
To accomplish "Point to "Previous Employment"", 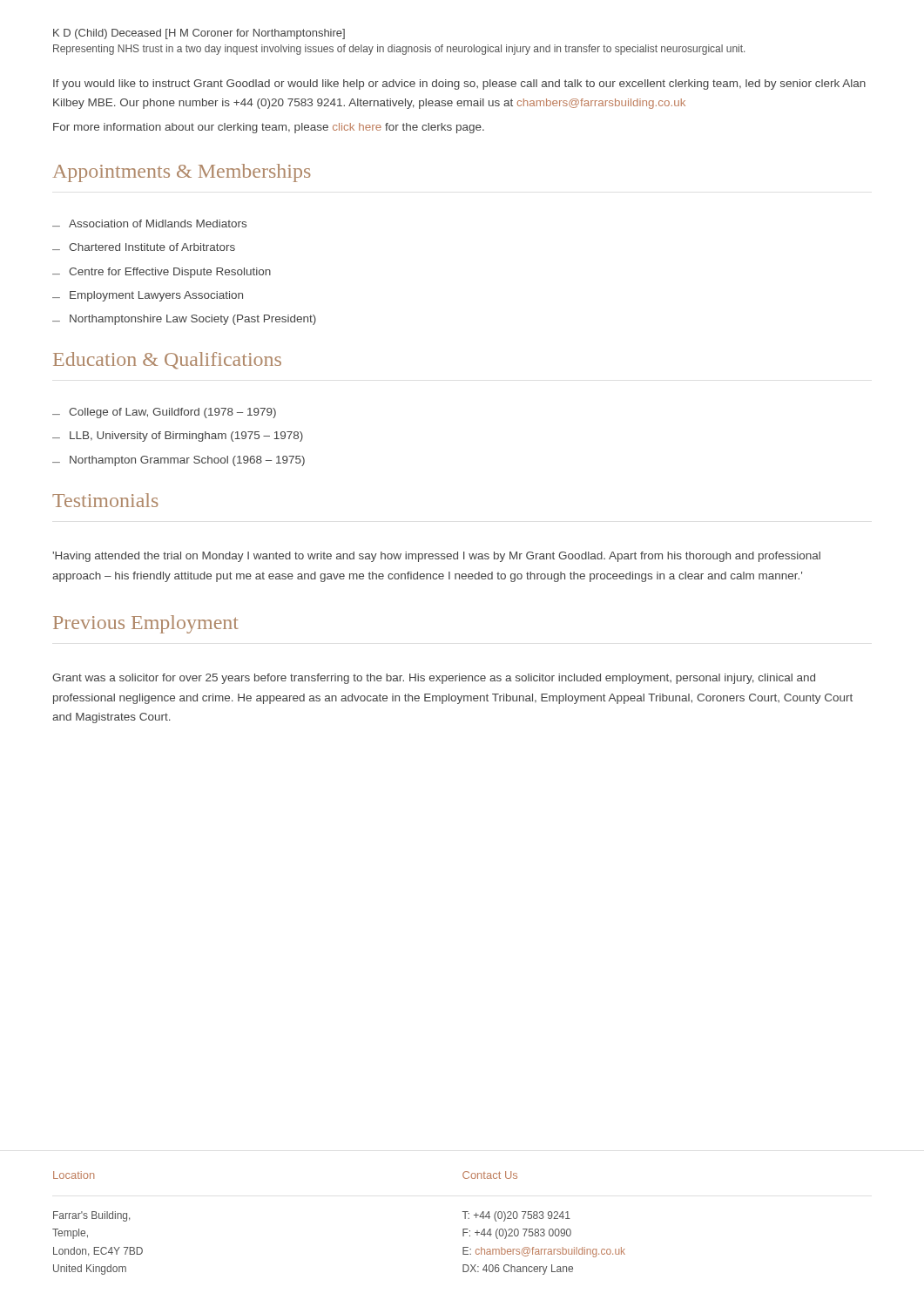I will click(145, 624).
